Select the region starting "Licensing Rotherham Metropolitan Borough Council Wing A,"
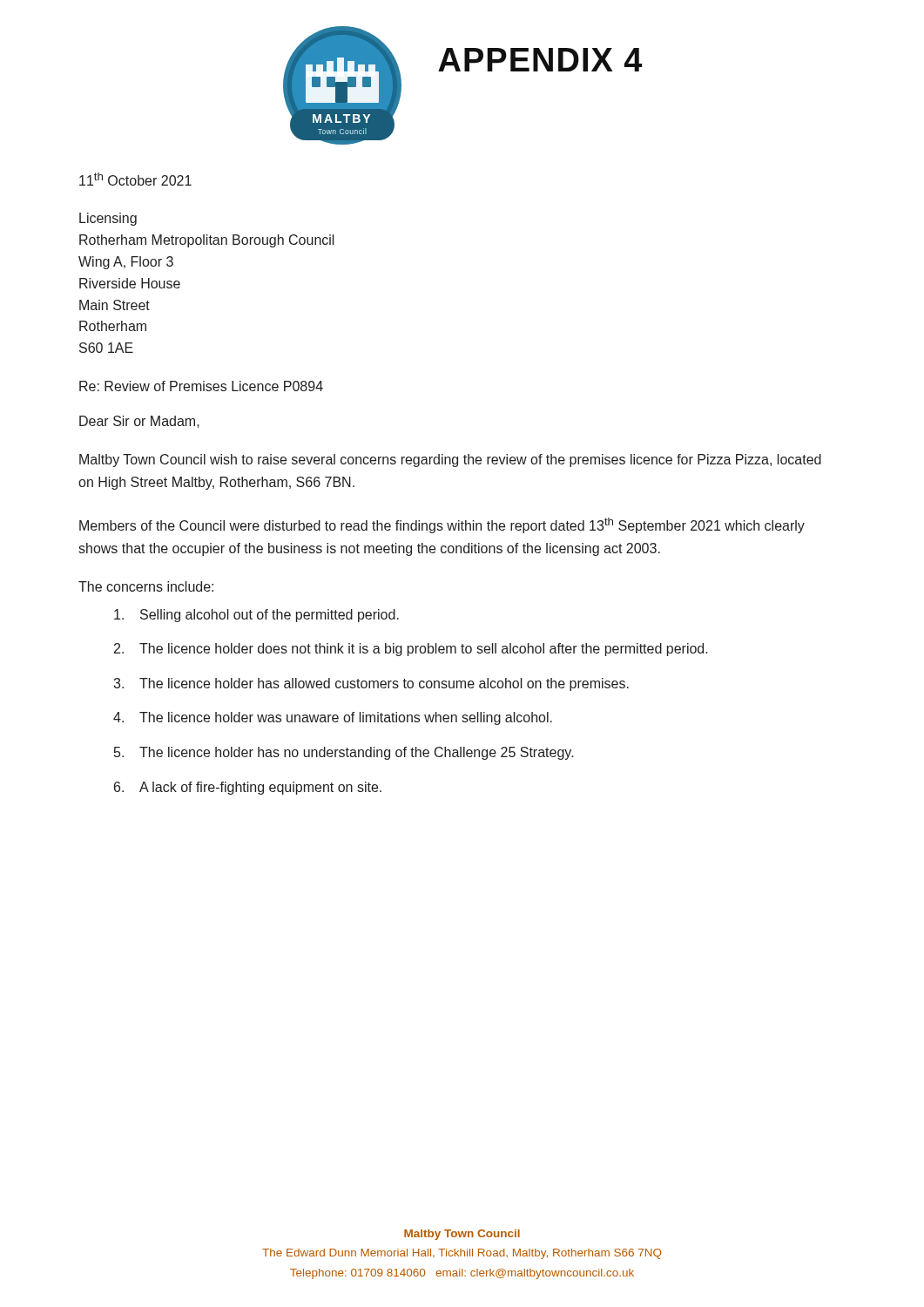The height and width of the screenshot is (1307, 924). click(x=108, y=219)
